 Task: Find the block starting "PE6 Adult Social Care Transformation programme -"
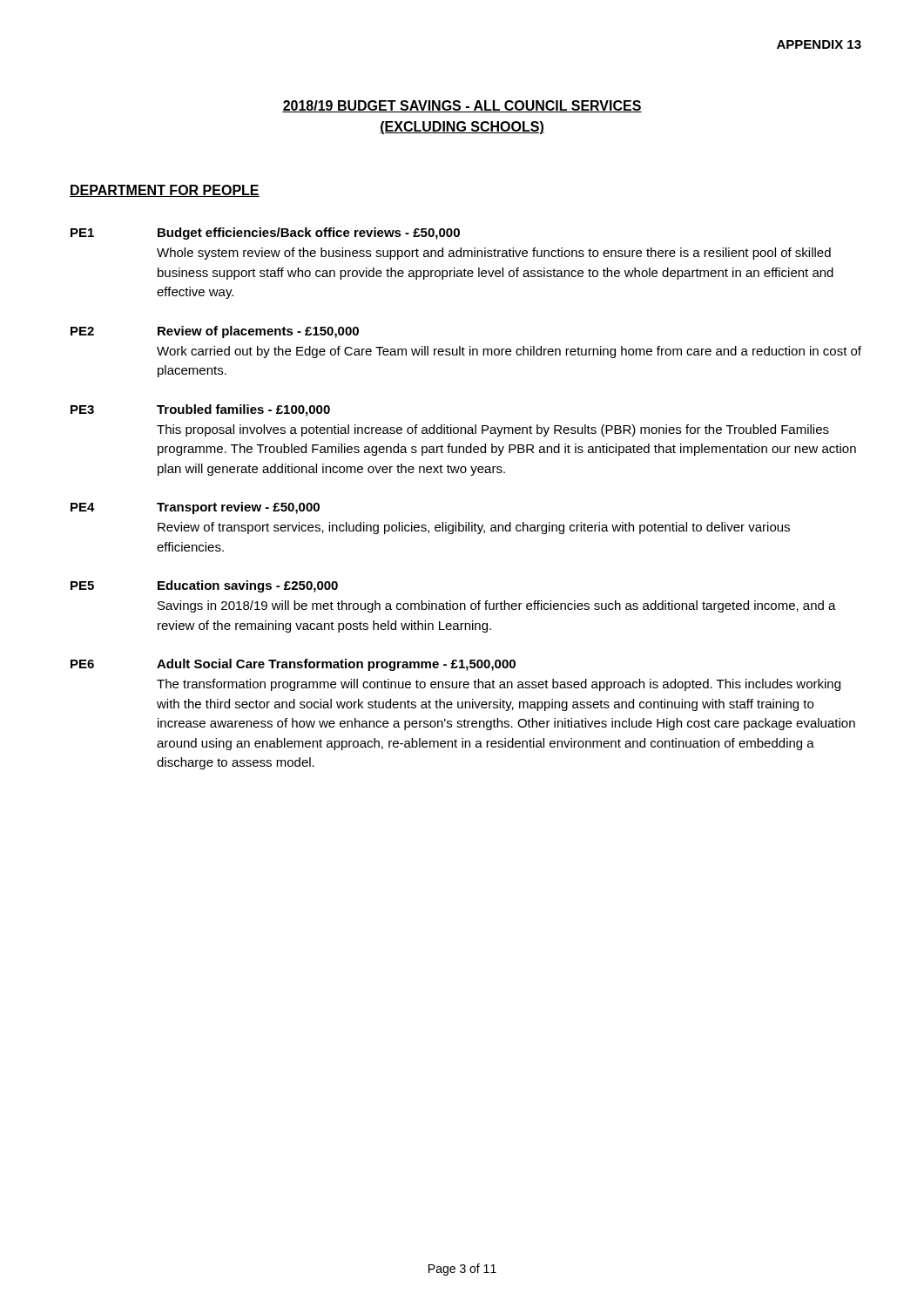click(465, 714)
